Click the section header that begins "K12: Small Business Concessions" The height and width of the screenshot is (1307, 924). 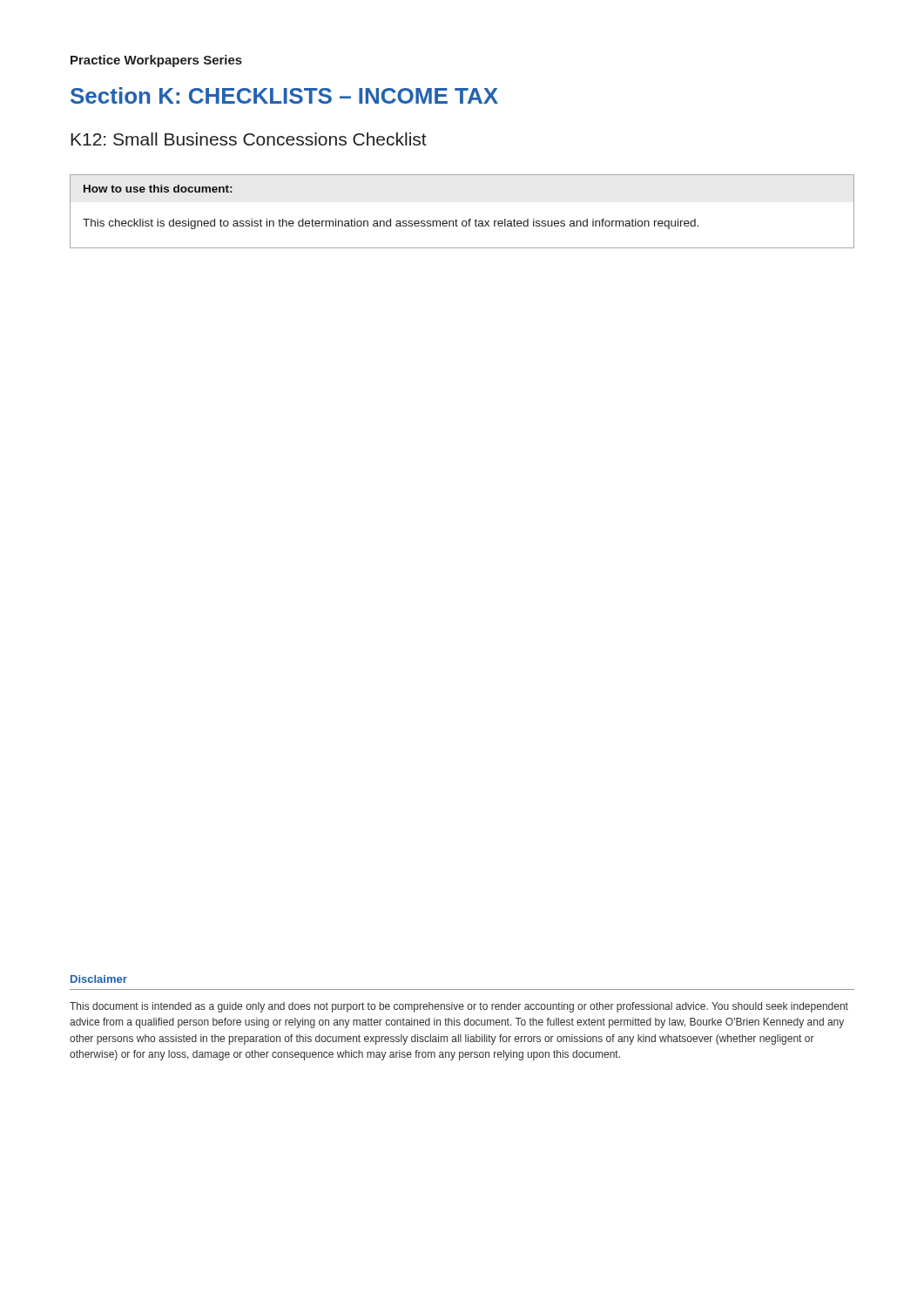coord(248,139)
